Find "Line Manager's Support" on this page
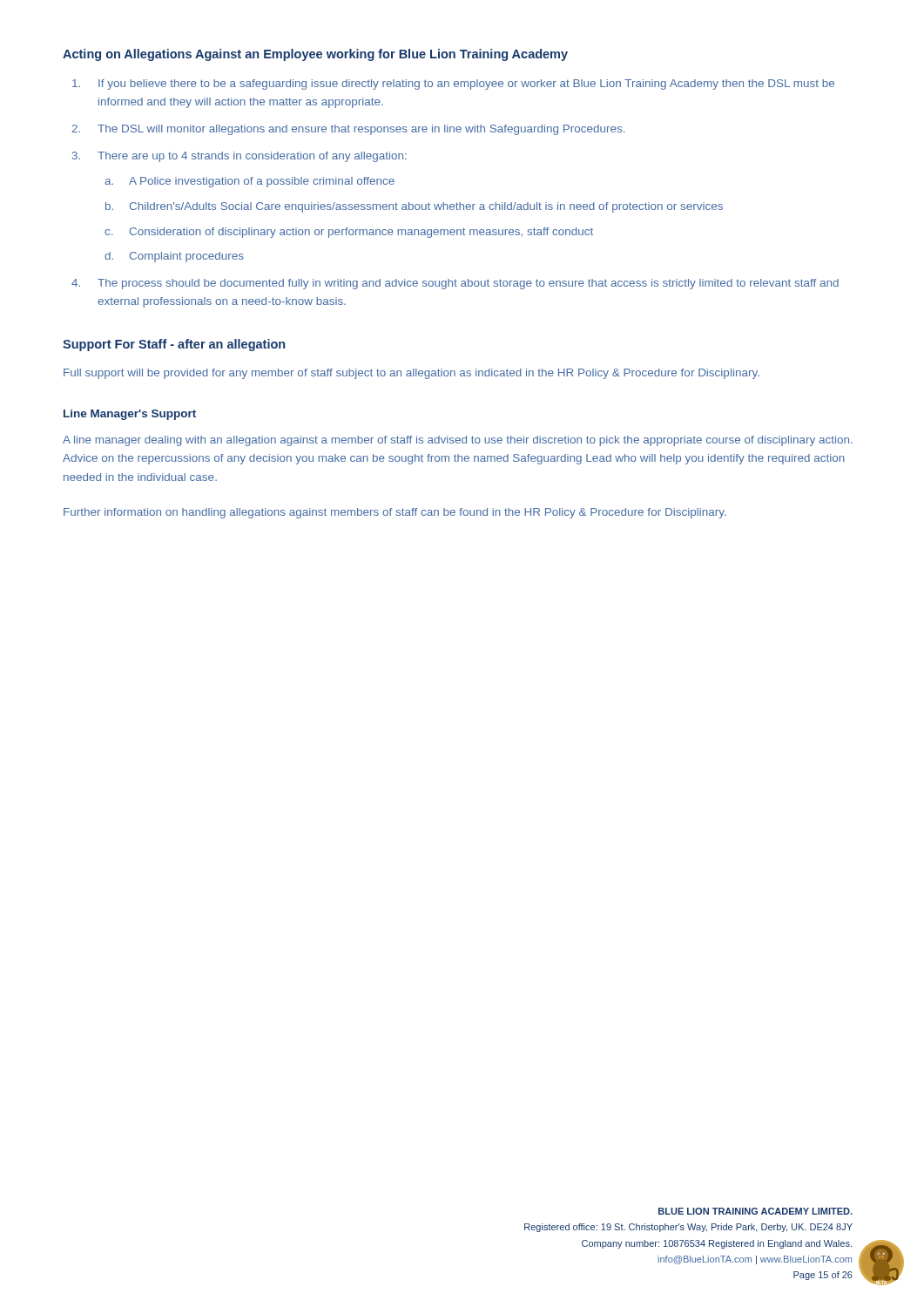924x1307 pixels. [x=129, y=413]
